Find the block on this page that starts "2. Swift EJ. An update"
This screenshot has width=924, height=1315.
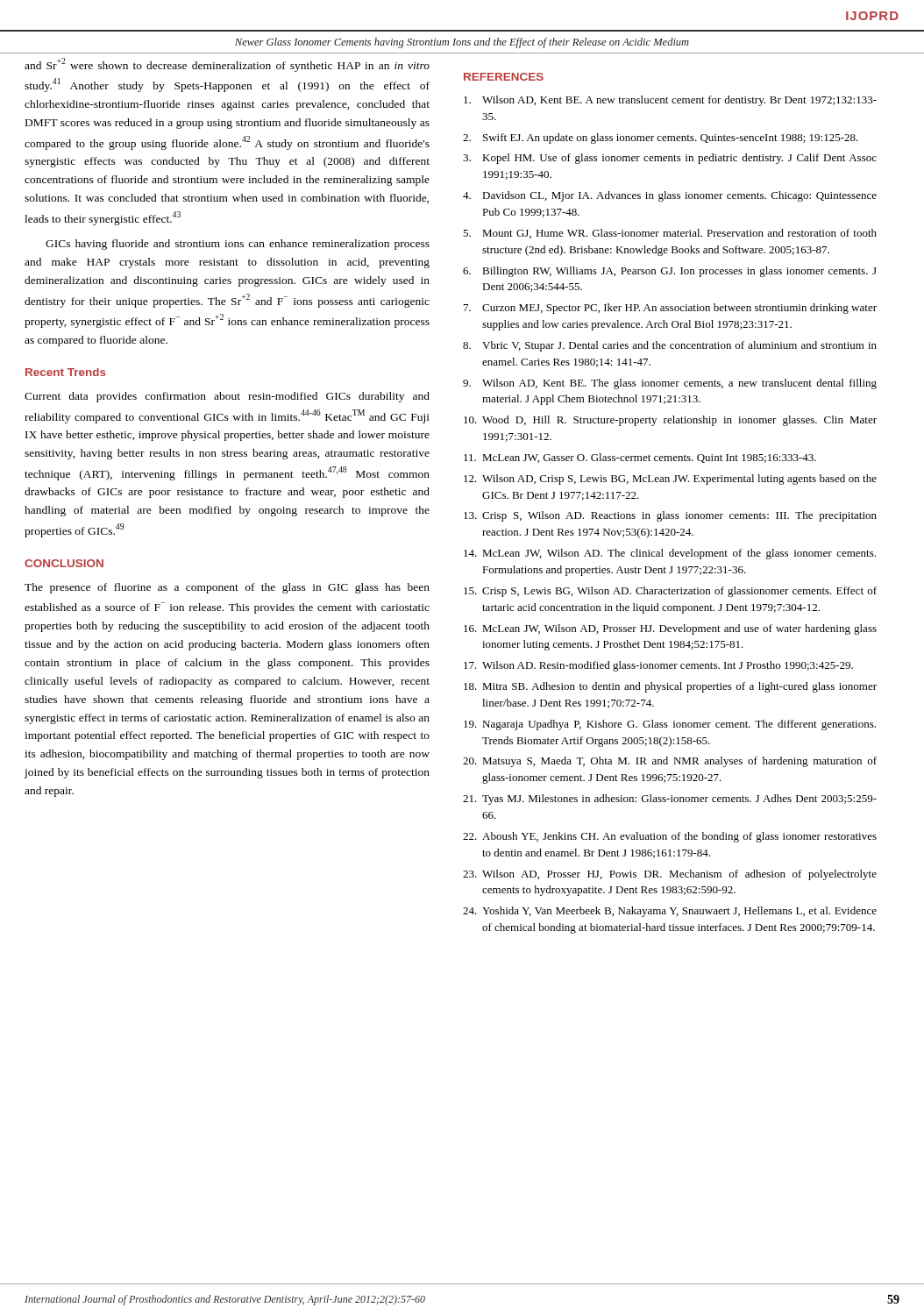click(x=670, y=138)
